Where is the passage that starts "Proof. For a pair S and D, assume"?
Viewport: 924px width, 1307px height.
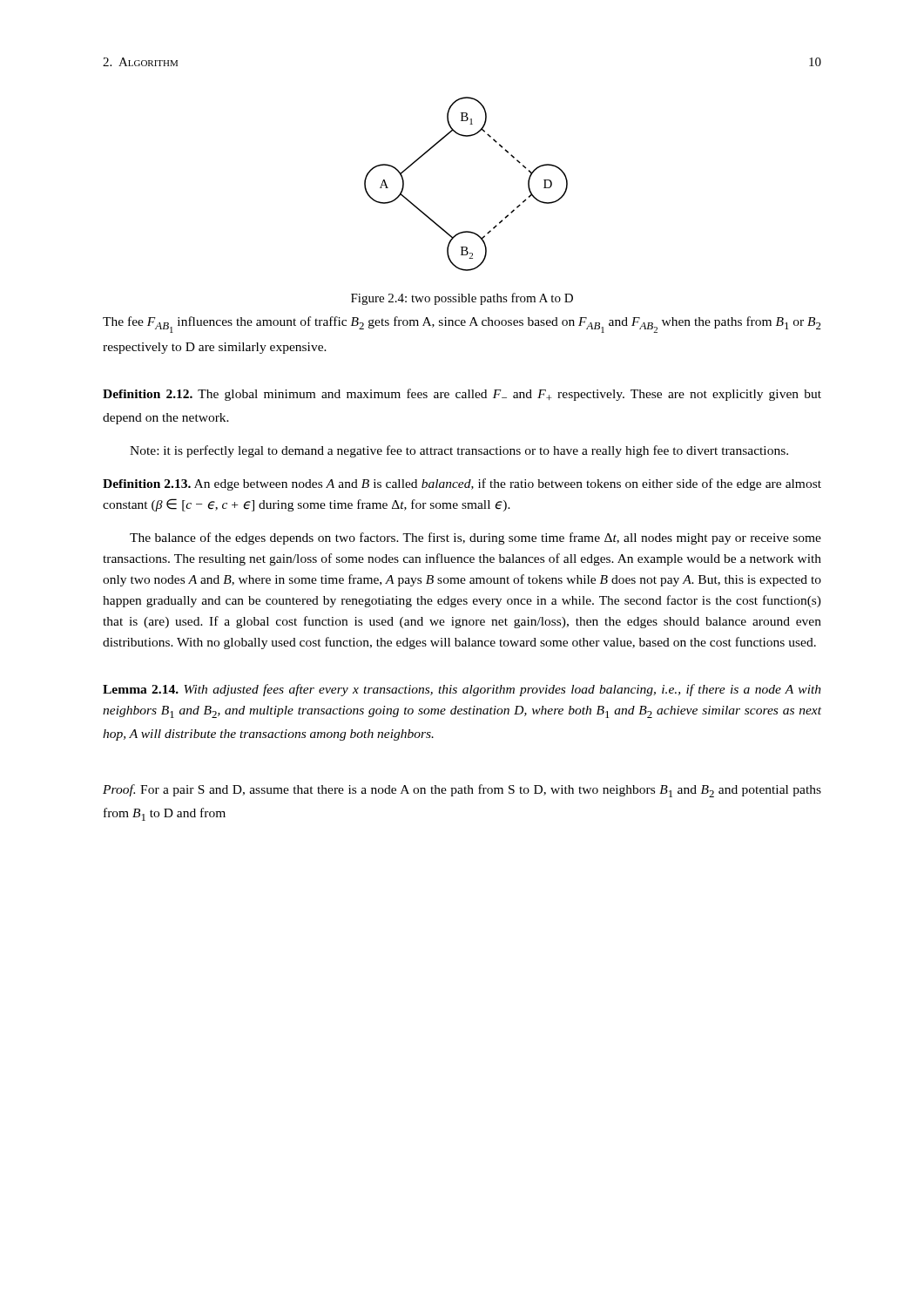tap(462, 803)
